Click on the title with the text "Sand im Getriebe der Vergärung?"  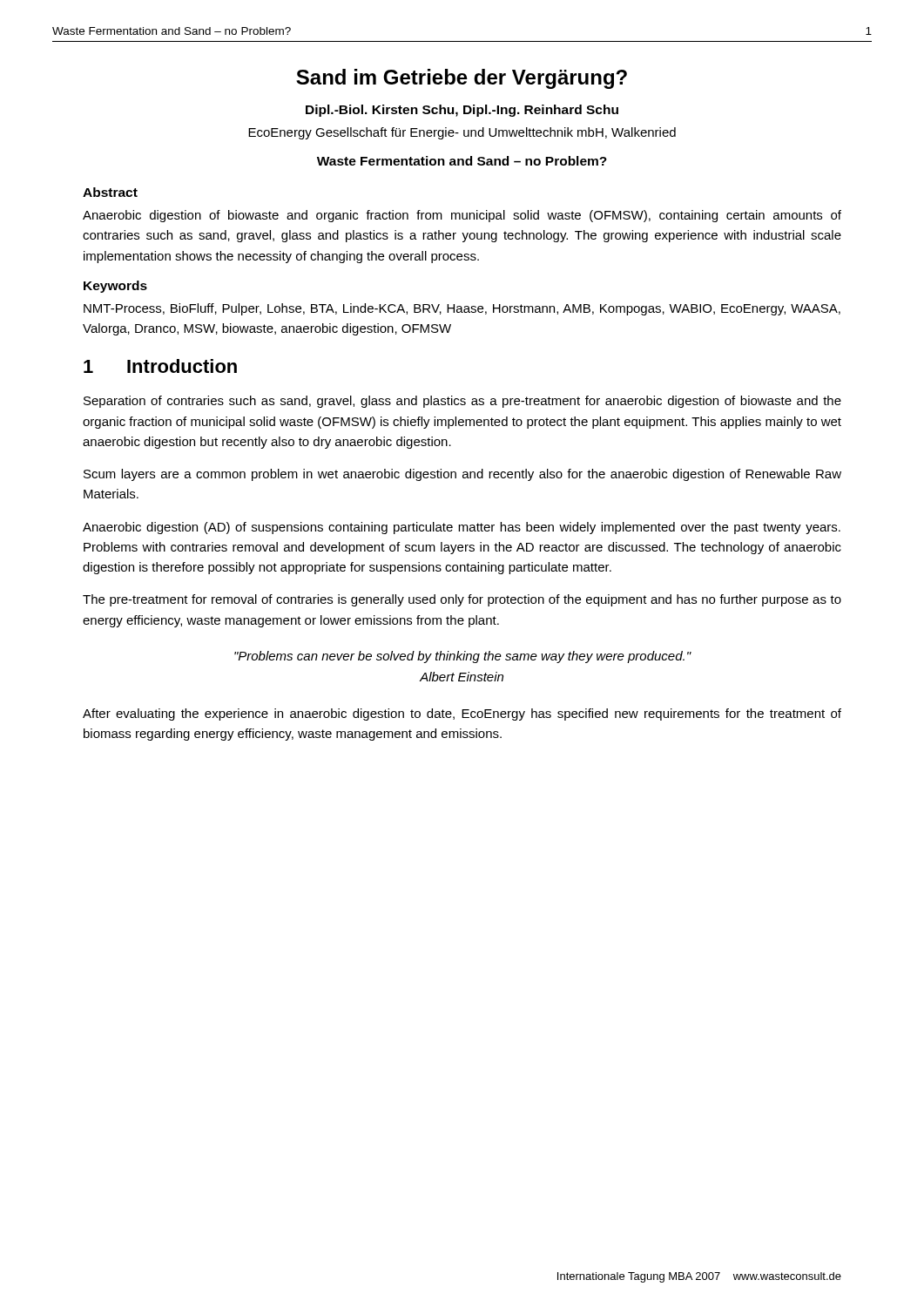pos(462,77)
